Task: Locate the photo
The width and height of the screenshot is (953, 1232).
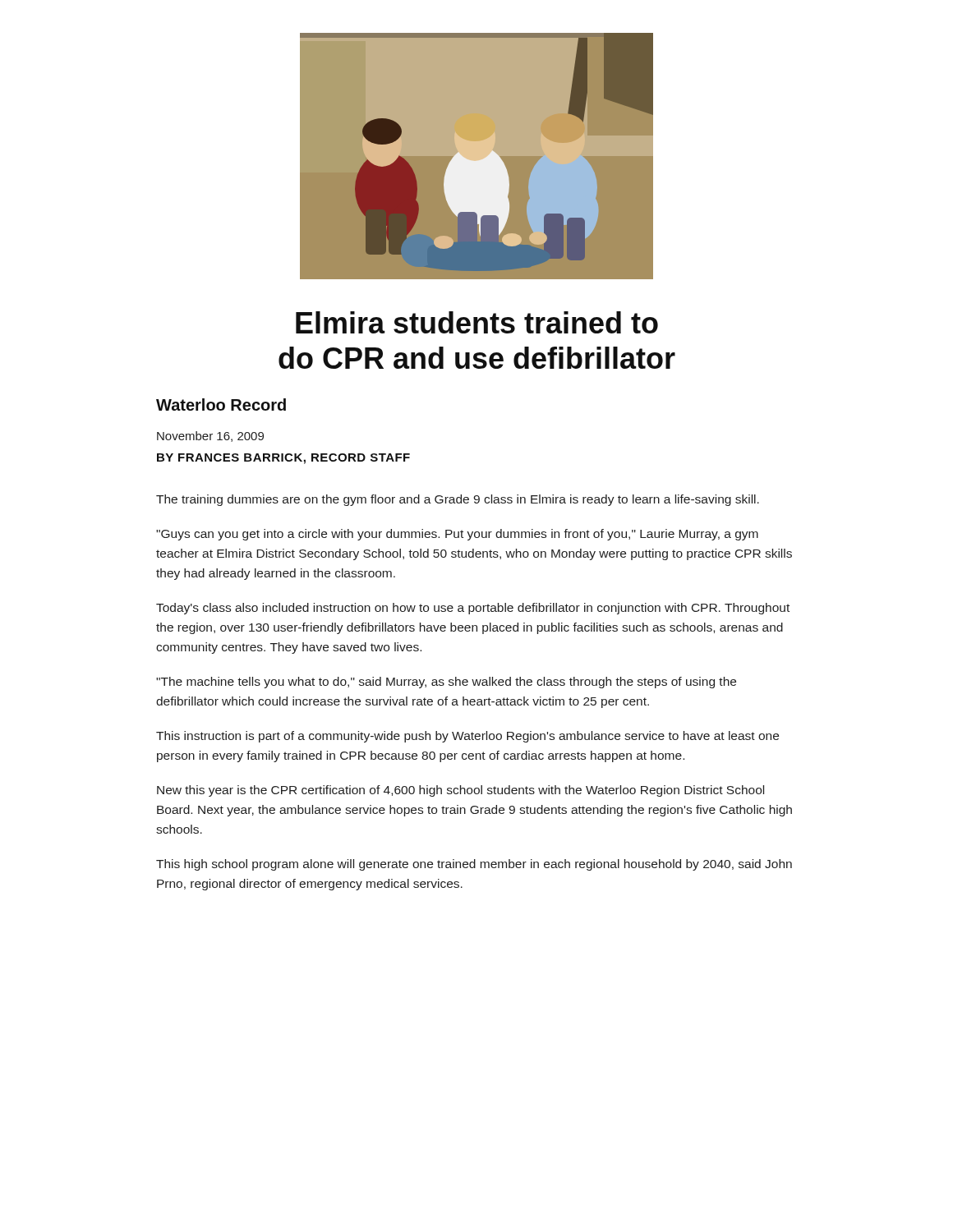Action: [x=476, y=158]
